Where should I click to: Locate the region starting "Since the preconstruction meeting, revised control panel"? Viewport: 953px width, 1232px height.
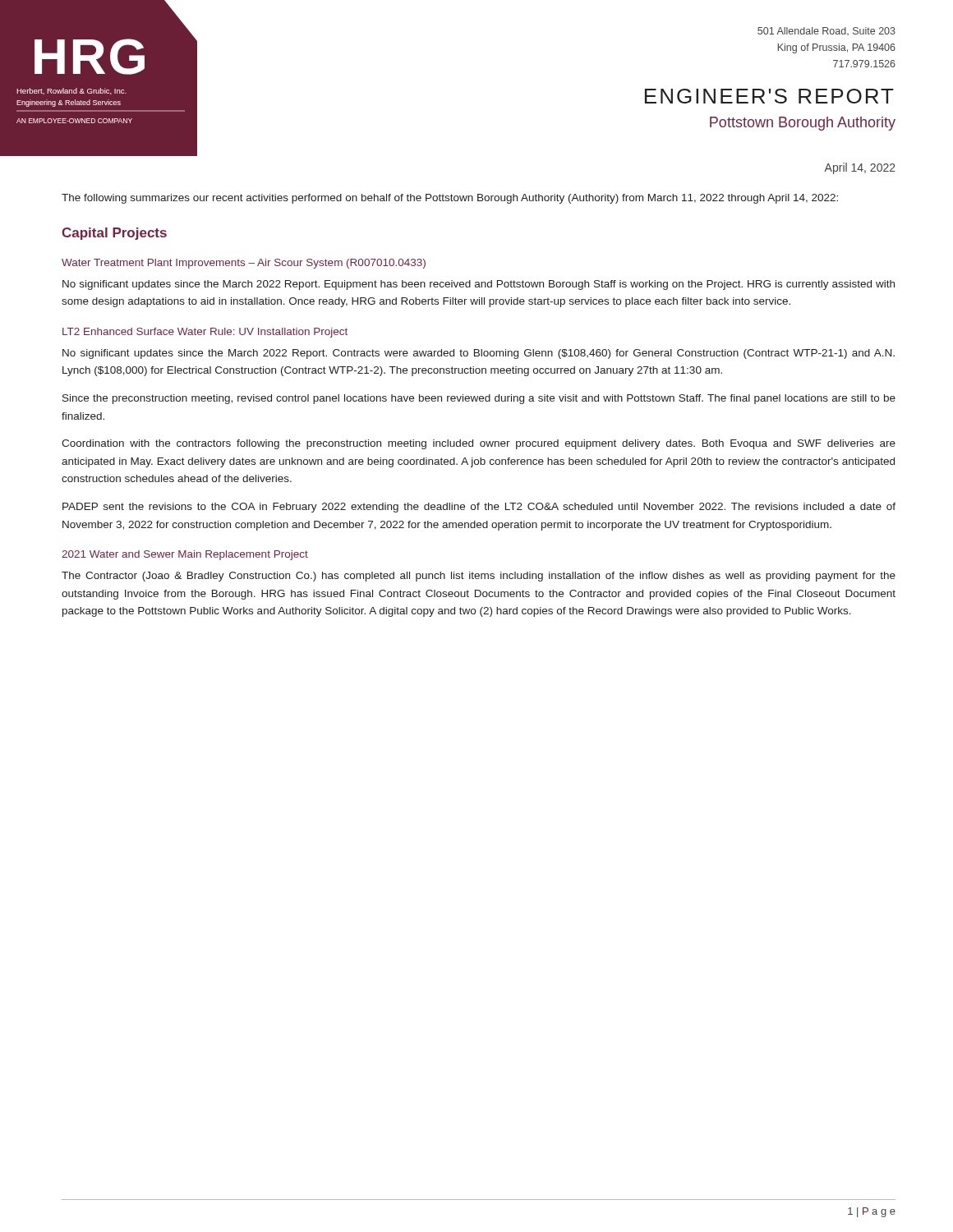[x=479, y=407]
